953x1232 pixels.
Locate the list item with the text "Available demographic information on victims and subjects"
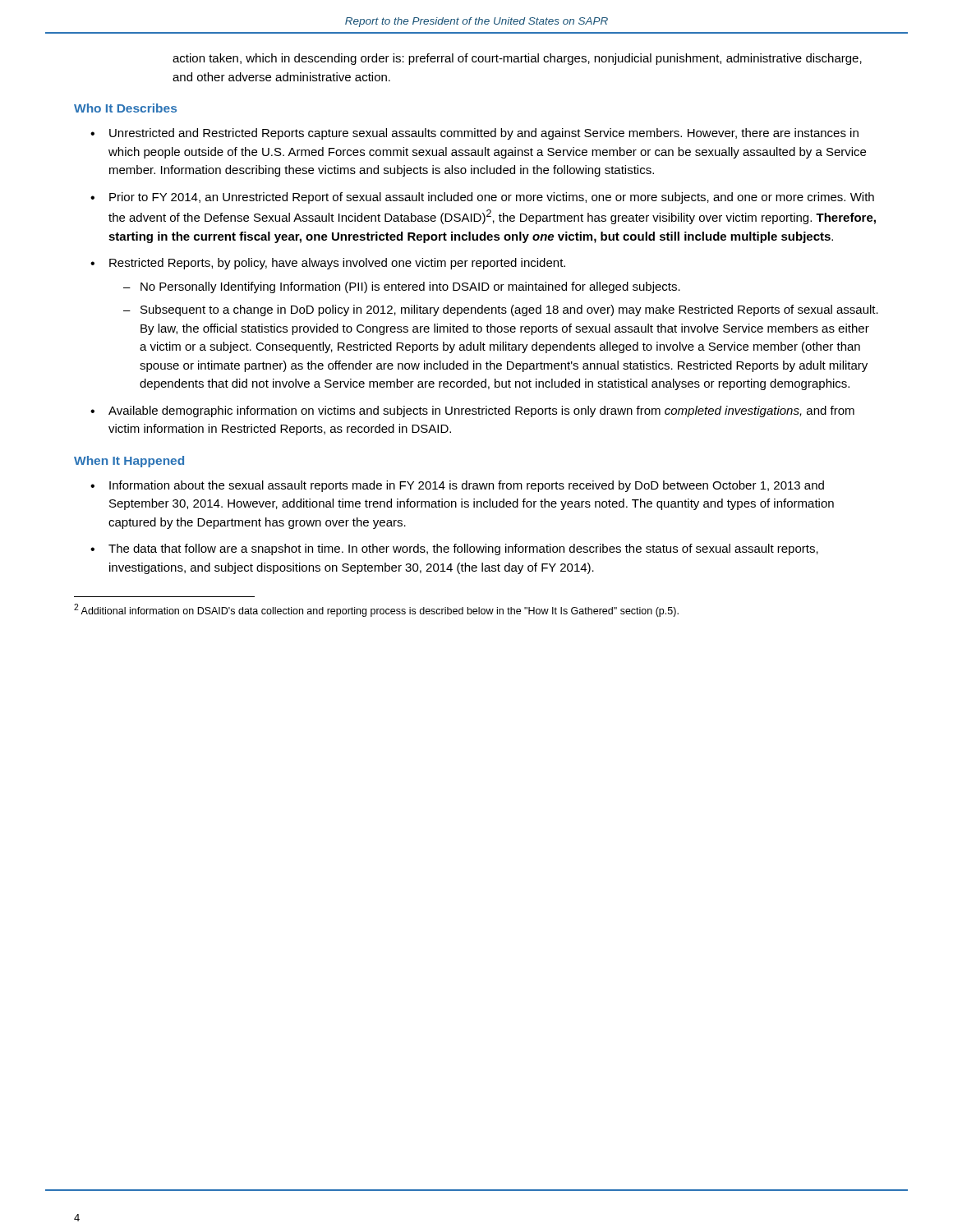[x=482, y=419]
